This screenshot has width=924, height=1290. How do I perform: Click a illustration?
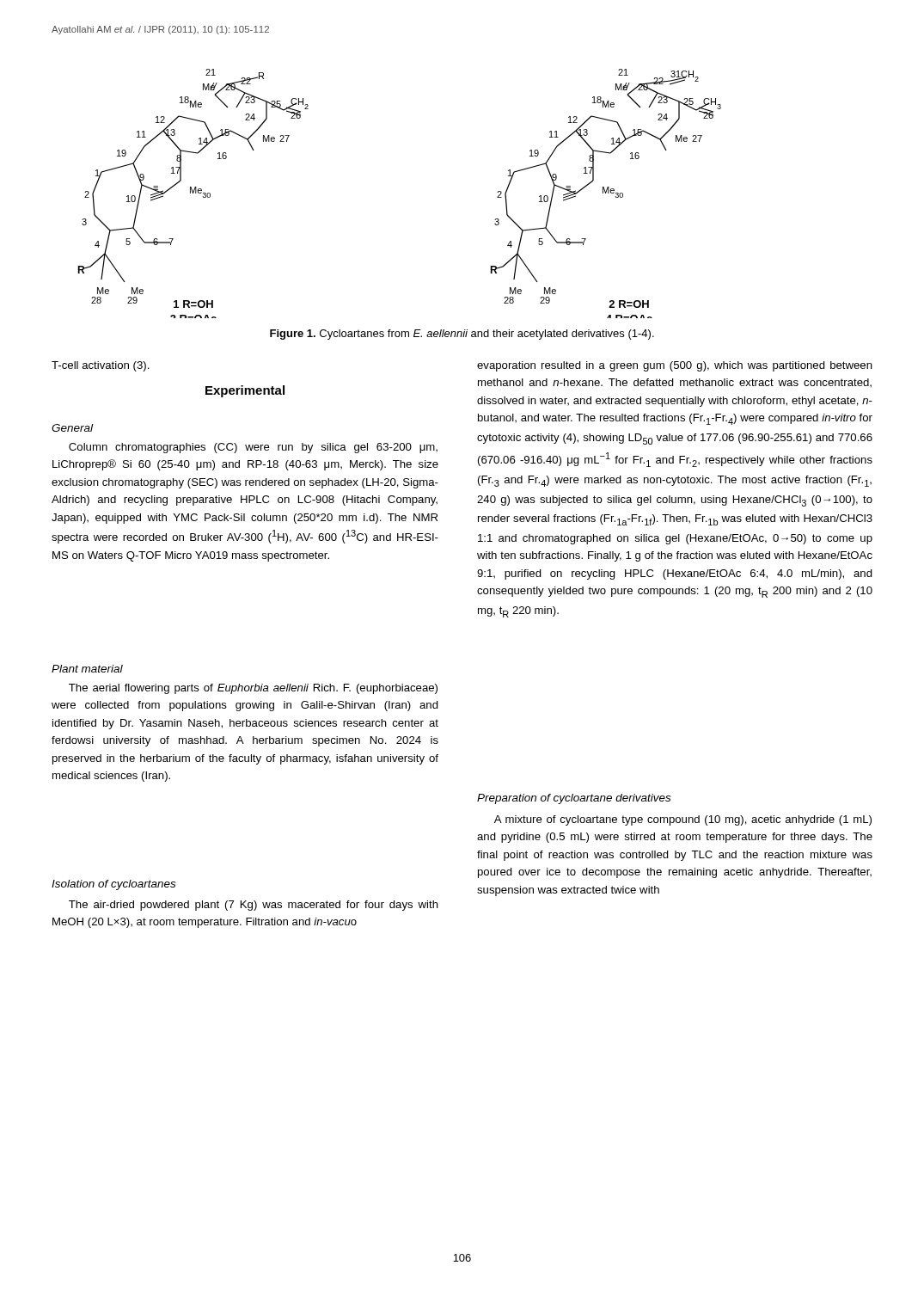[462, 186]
